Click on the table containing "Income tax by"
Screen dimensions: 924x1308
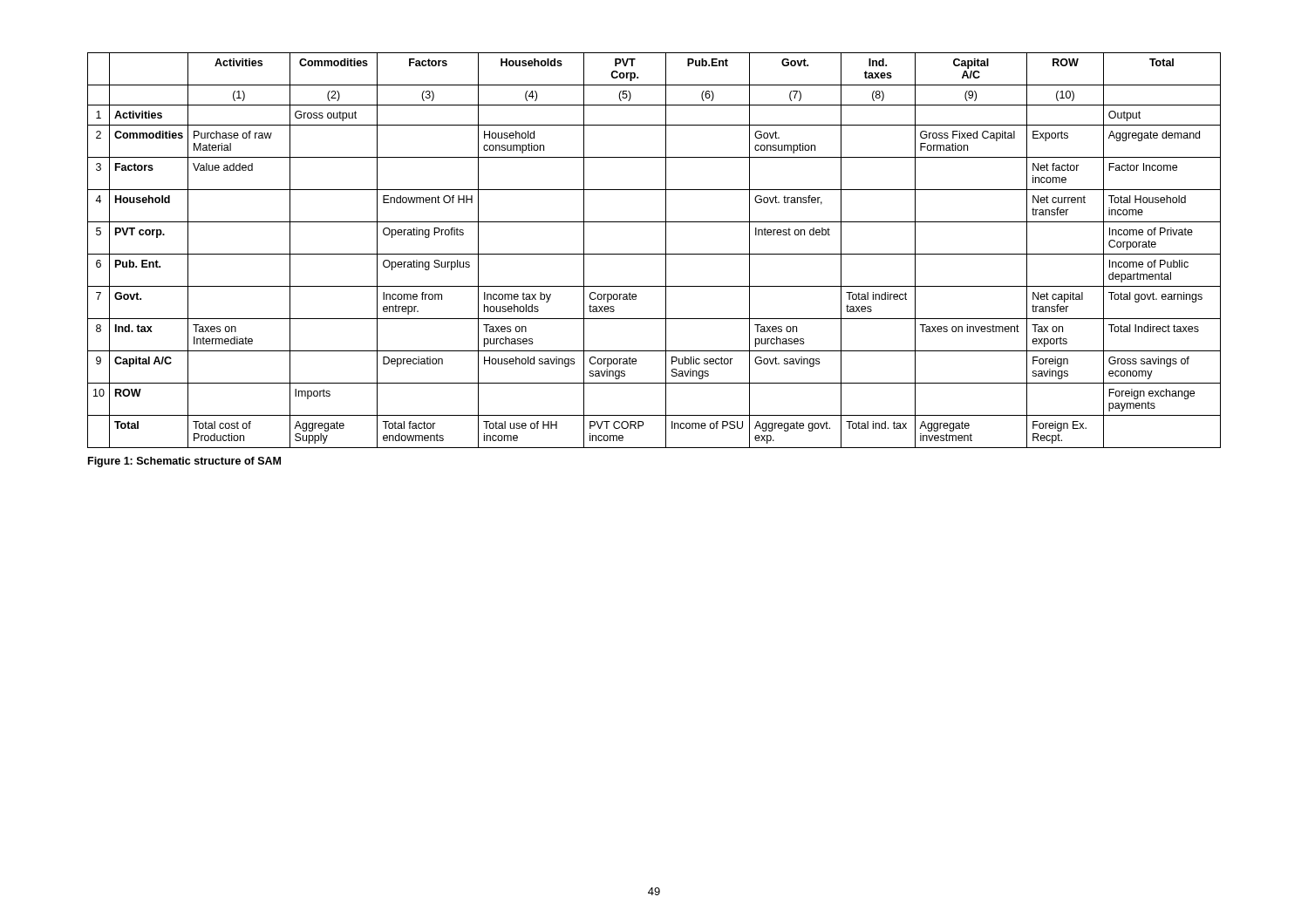click(654, 250)
